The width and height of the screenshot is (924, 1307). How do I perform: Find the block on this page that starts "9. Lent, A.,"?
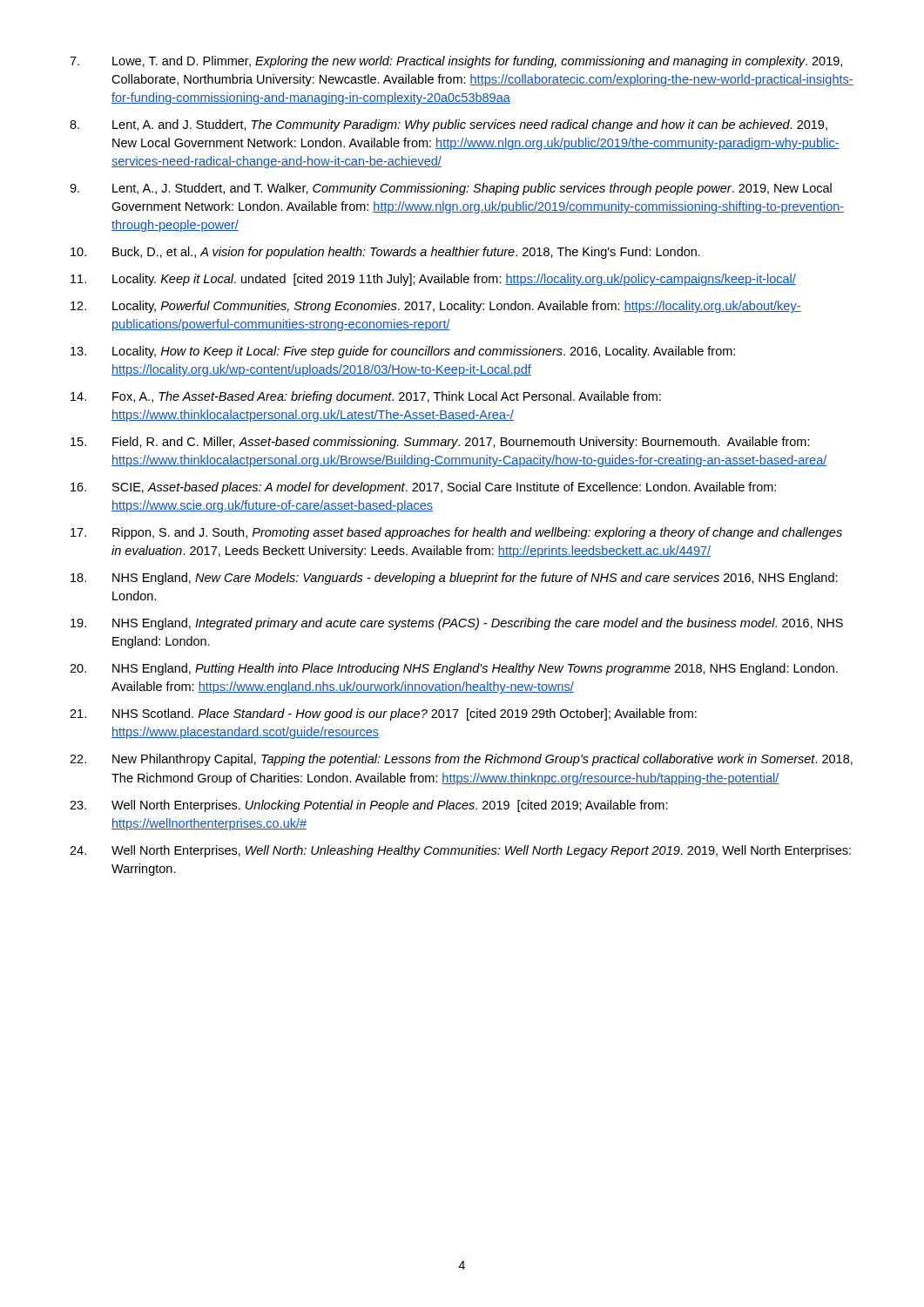[x=462, y=207]
